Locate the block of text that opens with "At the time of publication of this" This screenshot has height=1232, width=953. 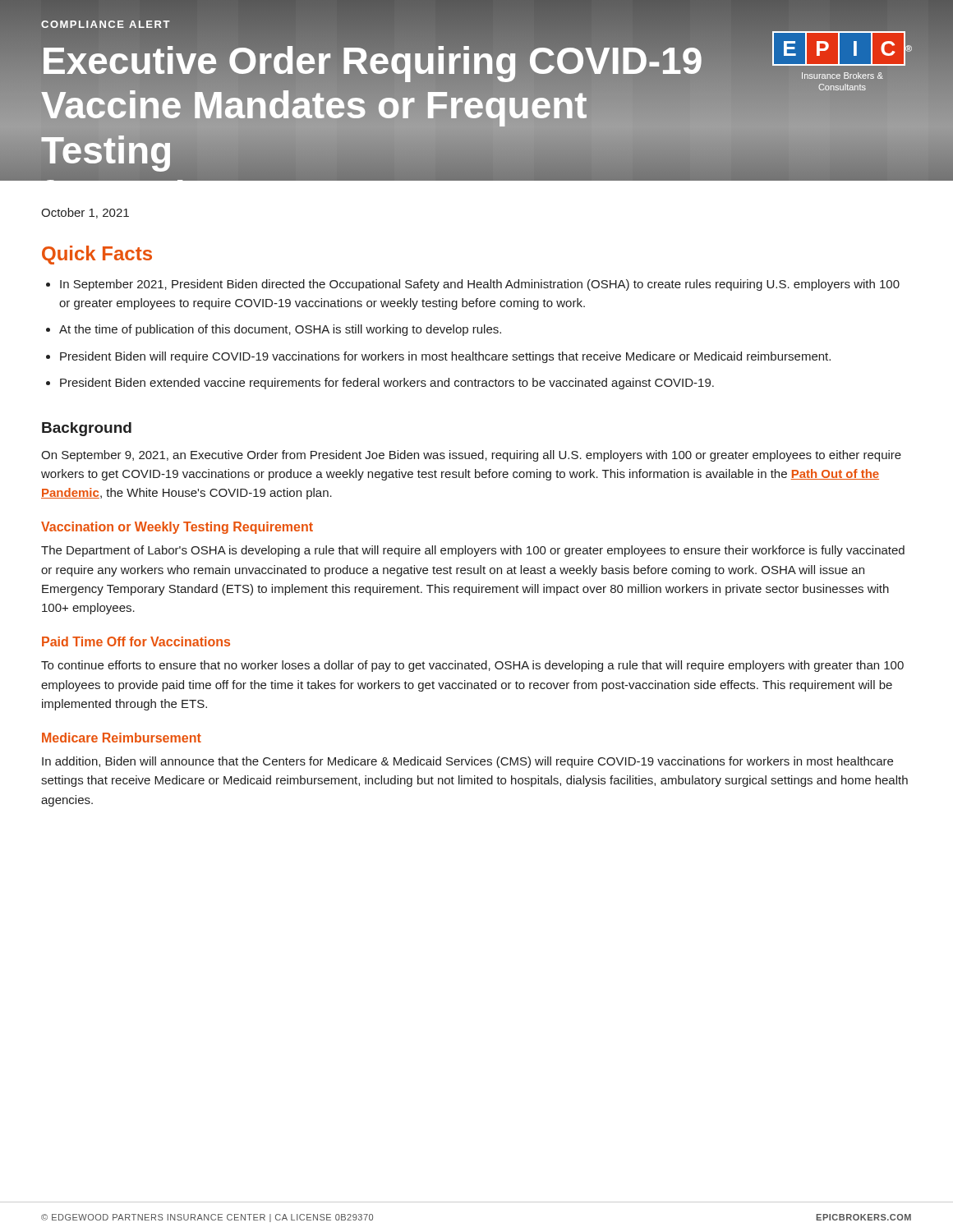(476, 330)
